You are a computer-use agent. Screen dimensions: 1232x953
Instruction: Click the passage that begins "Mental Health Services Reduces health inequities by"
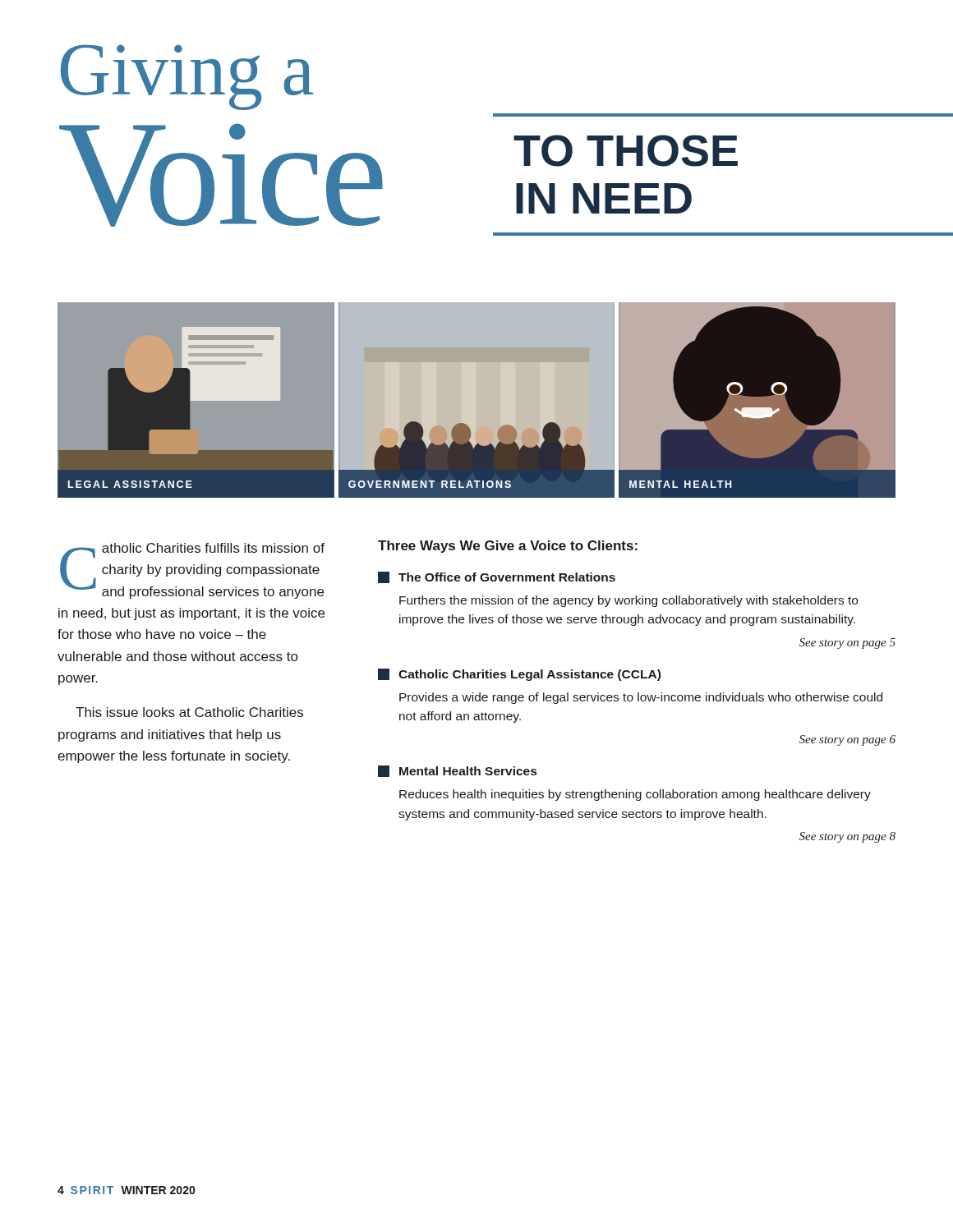pos(637,803)
